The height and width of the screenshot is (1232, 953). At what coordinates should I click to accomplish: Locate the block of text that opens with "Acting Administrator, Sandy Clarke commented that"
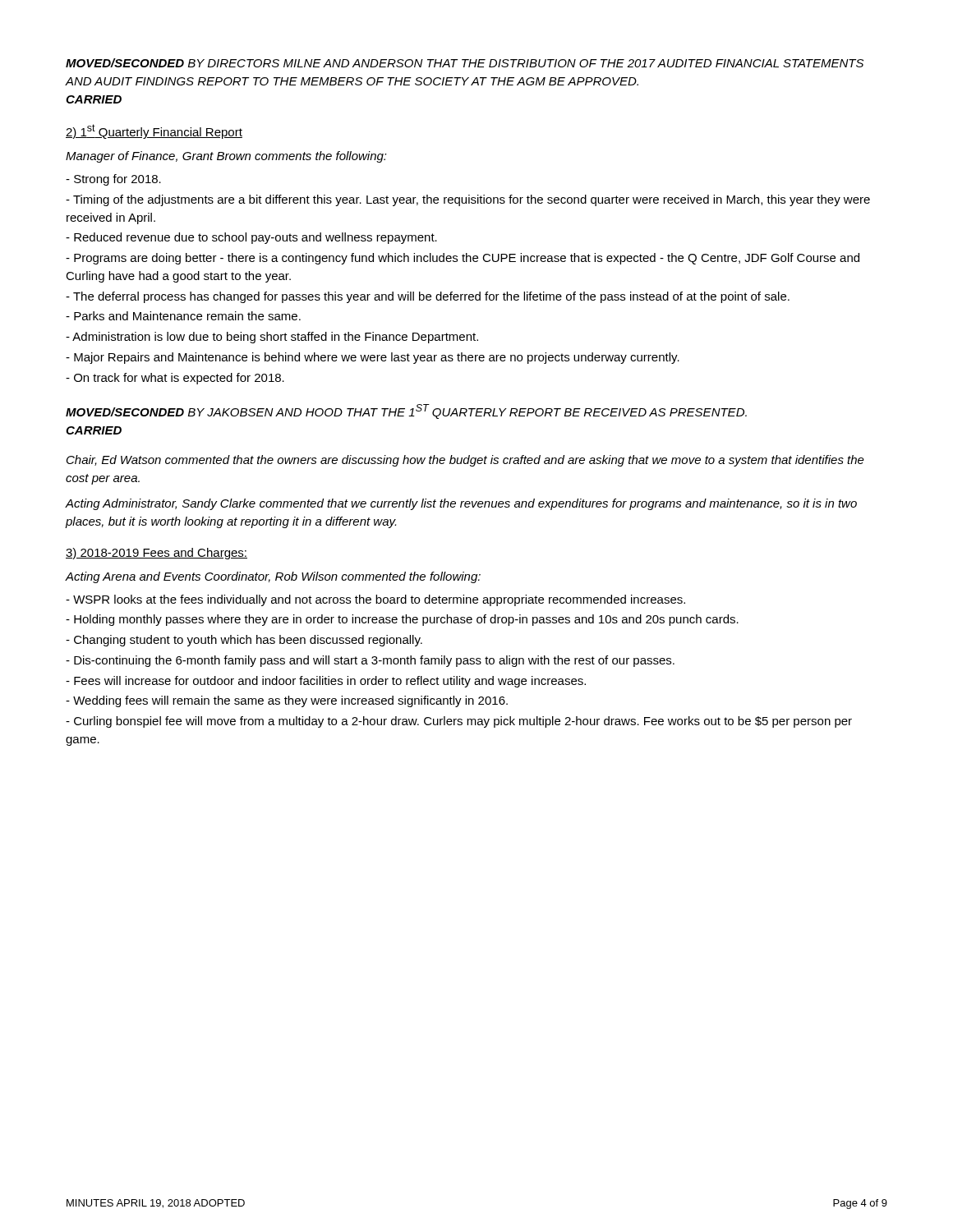(461, 512)
